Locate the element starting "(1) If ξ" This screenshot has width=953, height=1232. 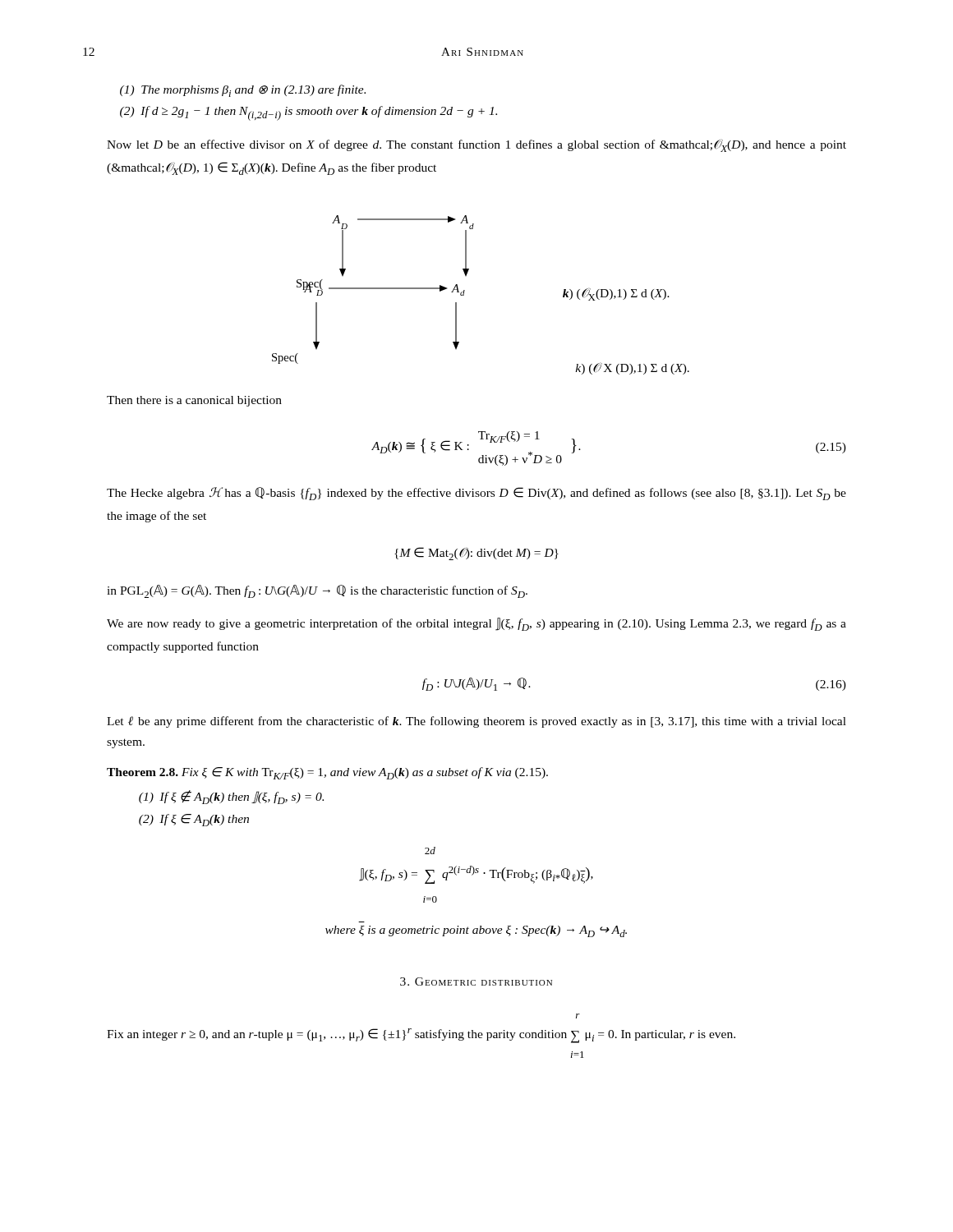click(241, 798)
